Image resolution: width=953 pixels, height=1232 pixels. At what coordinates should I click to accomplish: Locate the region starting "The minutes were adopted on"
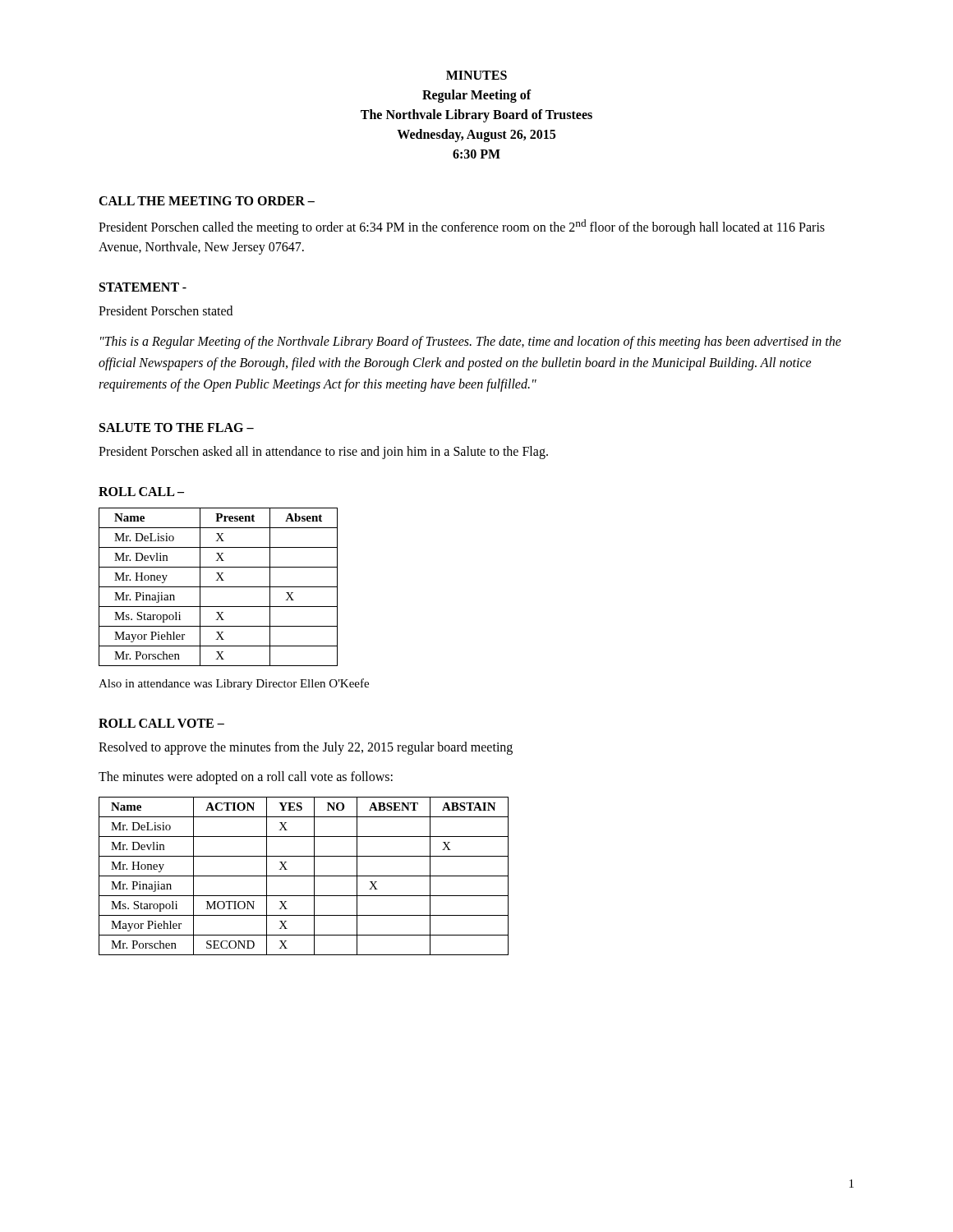[x=246, y=776]
